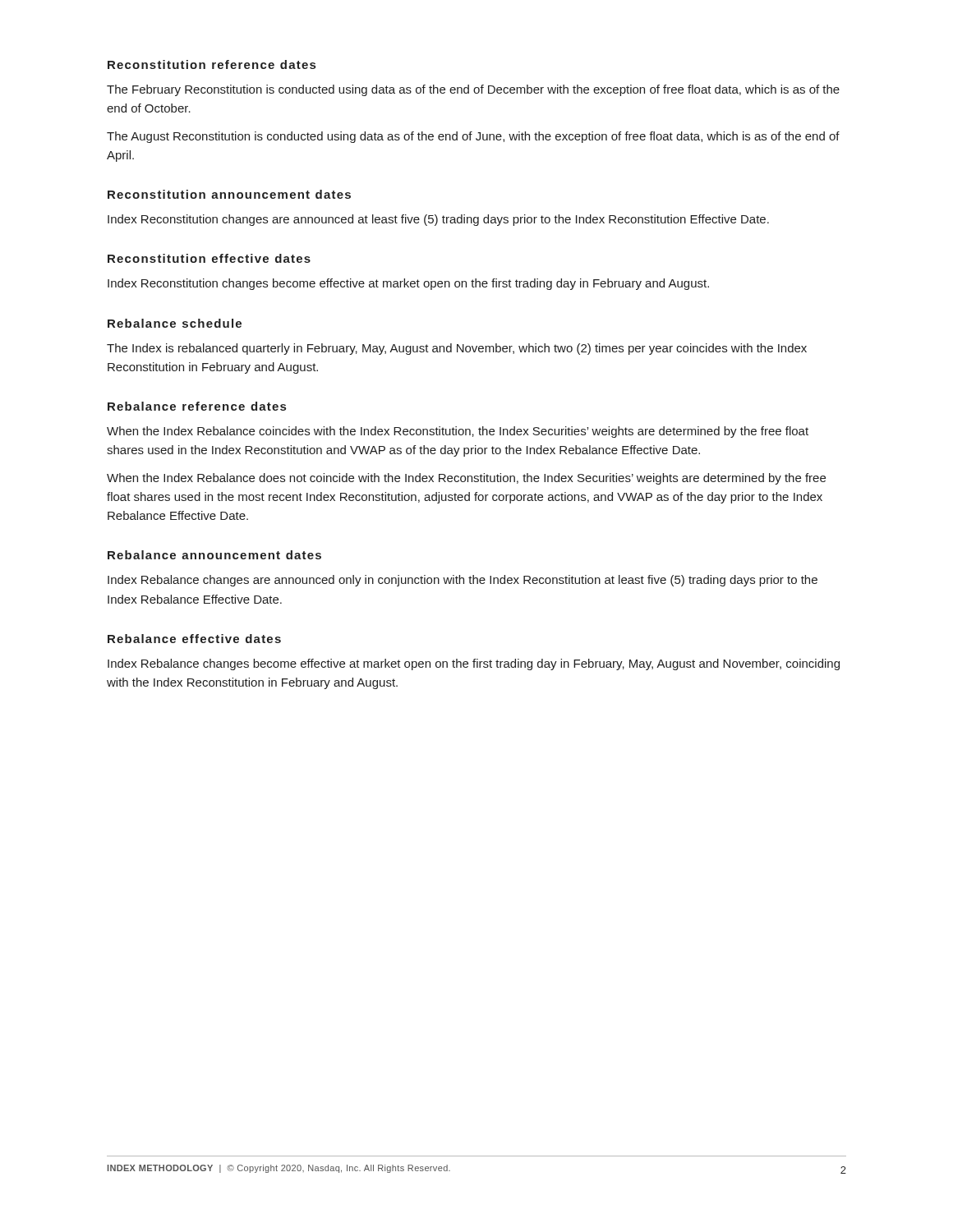The height and width of the screenshot is (1232, 953).
Task: Find the section header that reads "Rebalance reference dates"
Action: tap(197, 406)
